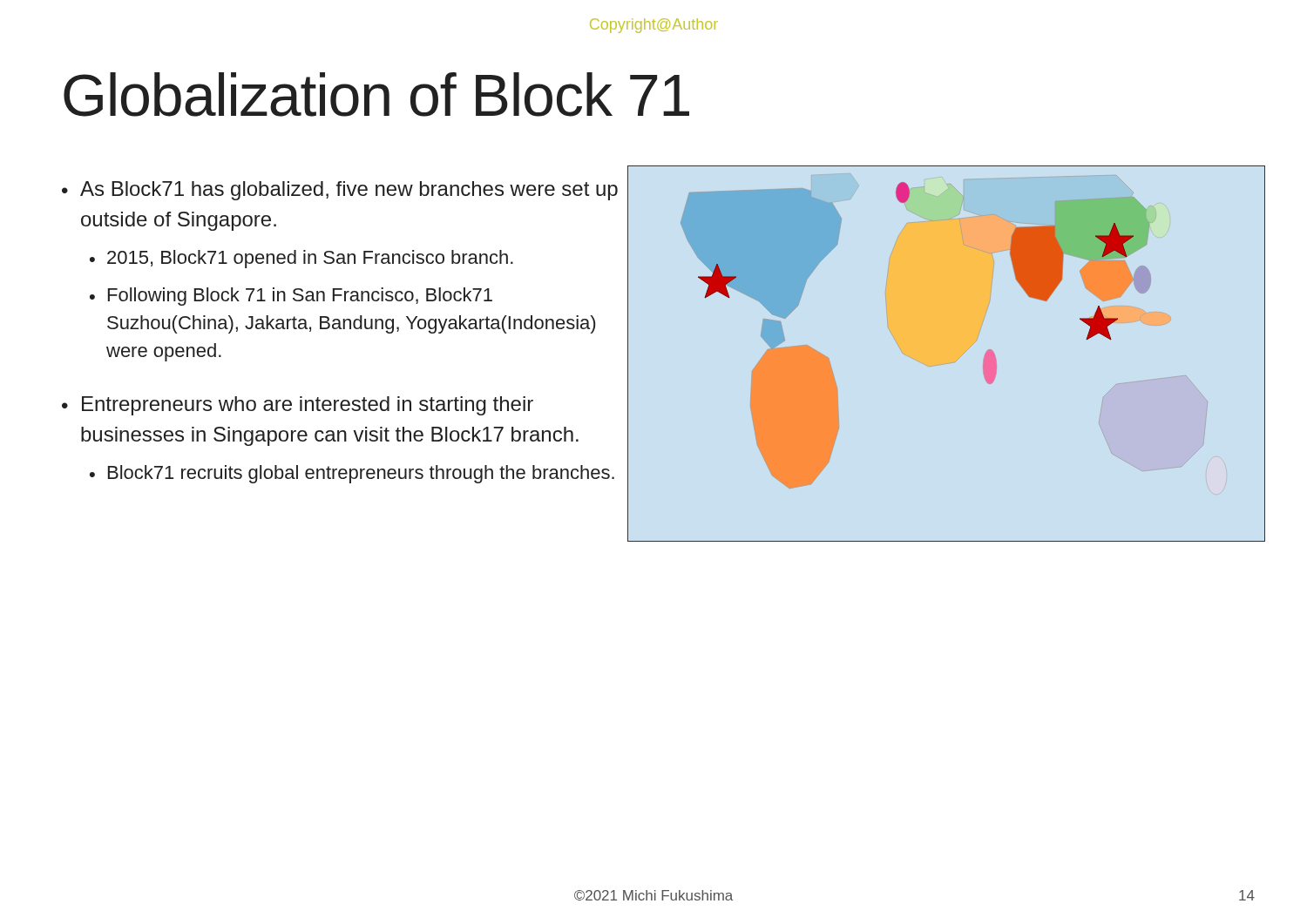Find "Globalization of Block 71" on this page
Viewport: 1307px width, 924px height.
click(376, 95)
